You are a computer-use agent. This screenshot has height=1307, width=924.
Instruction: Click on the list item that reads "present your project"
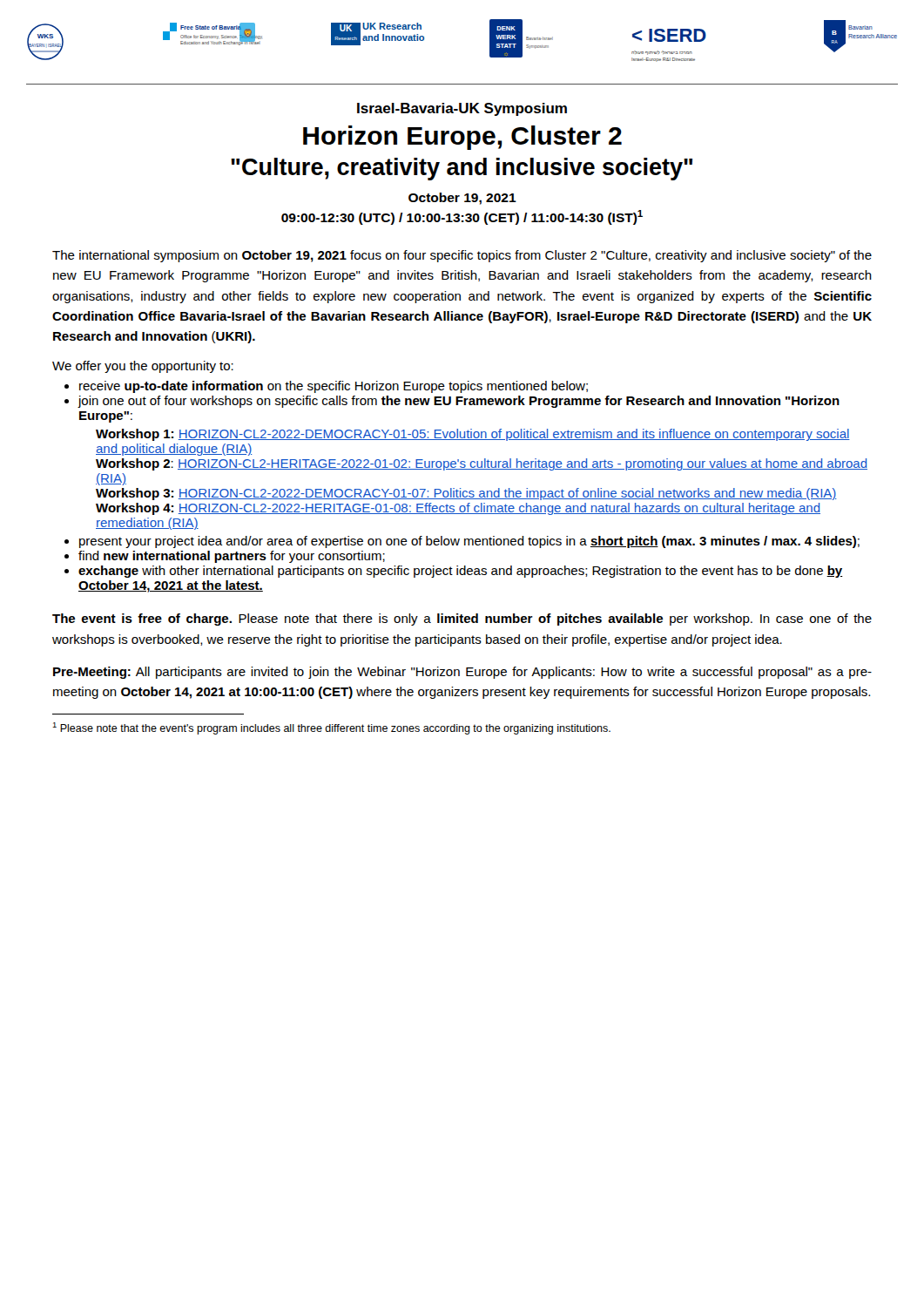coord(475,541)
